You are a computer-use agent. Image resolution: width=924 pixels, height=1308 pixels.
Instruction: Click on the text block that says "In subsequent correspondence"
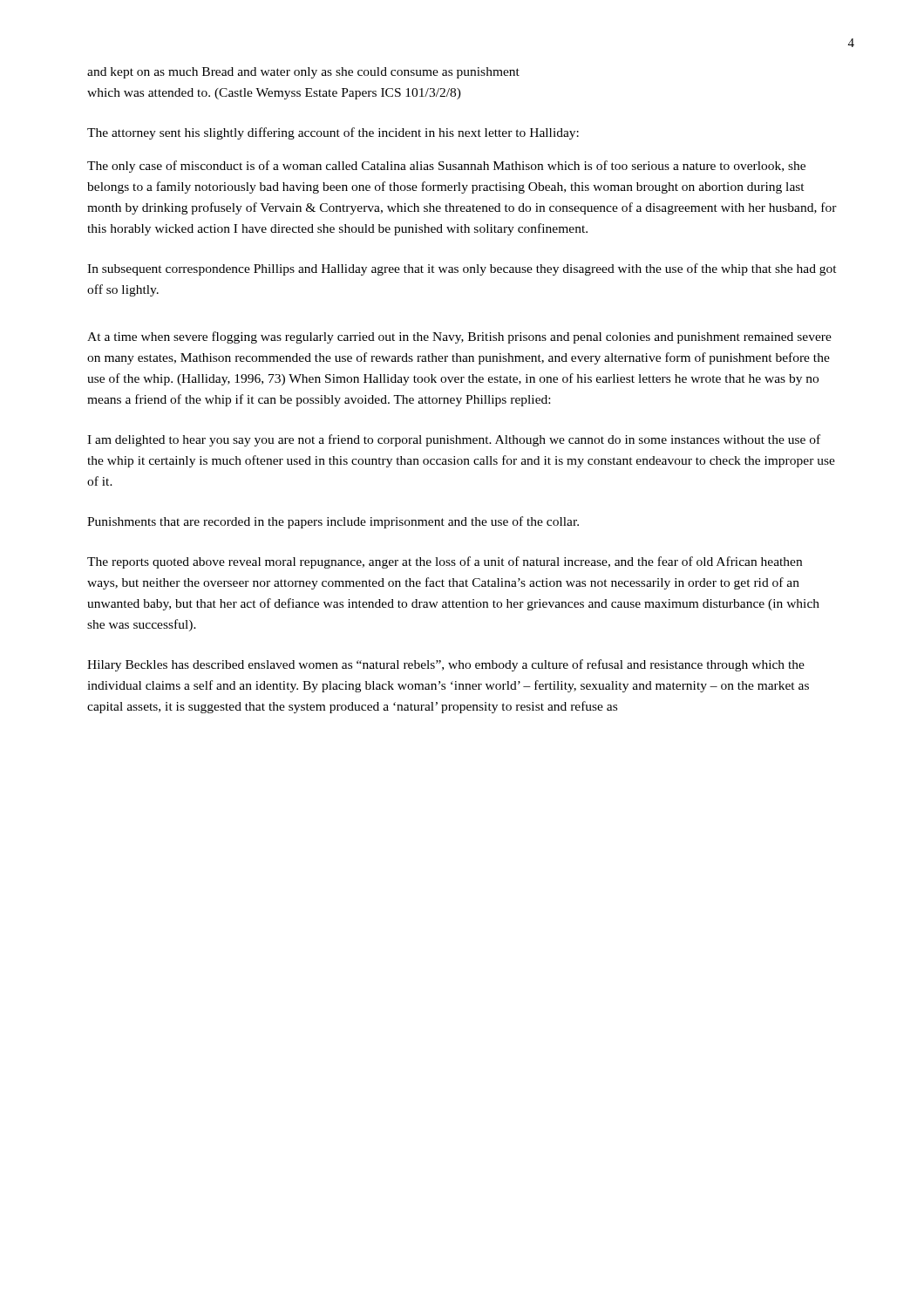(462, 279)
